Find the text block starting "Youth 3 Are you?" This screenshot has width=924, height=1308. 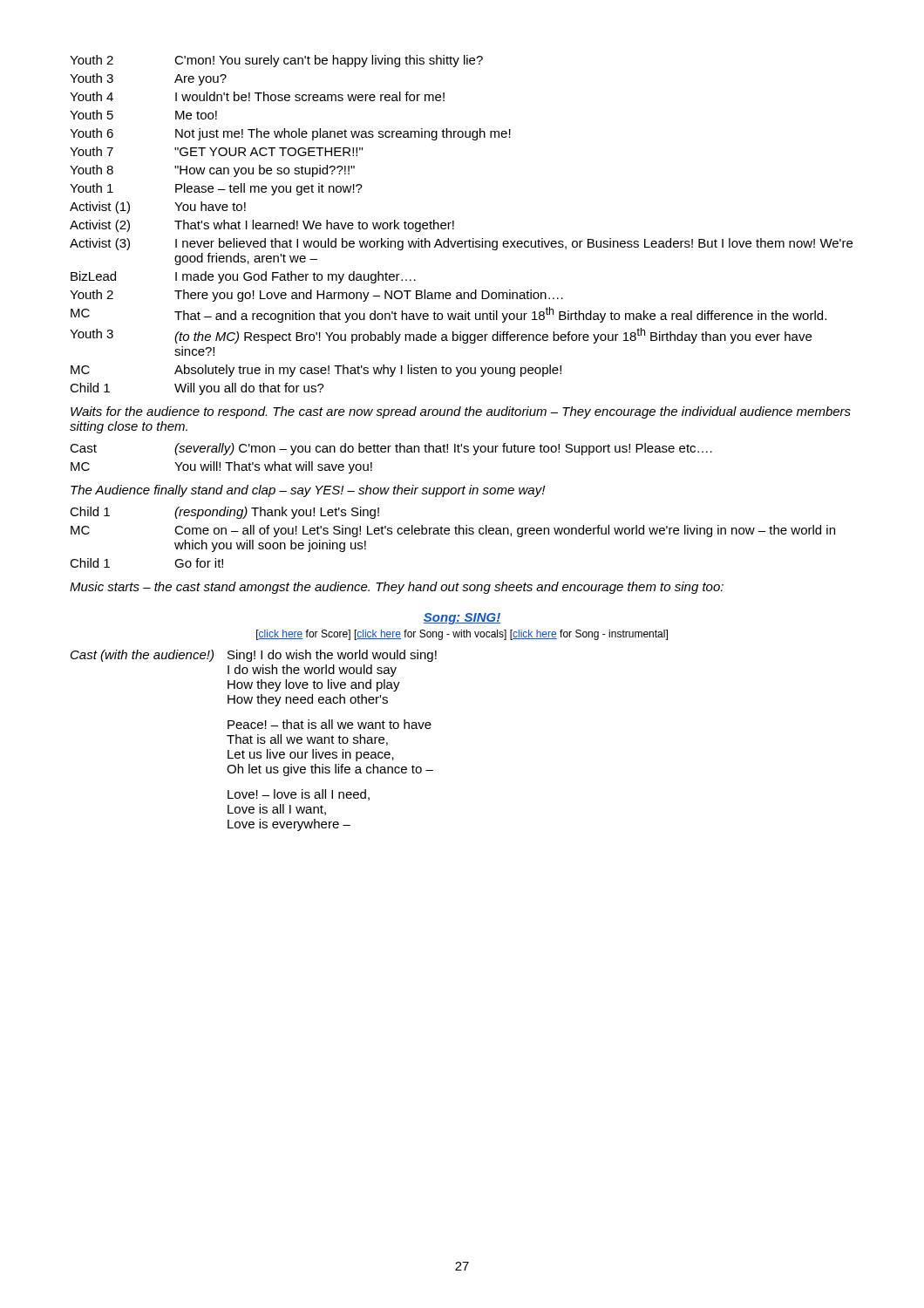point(94,79)
